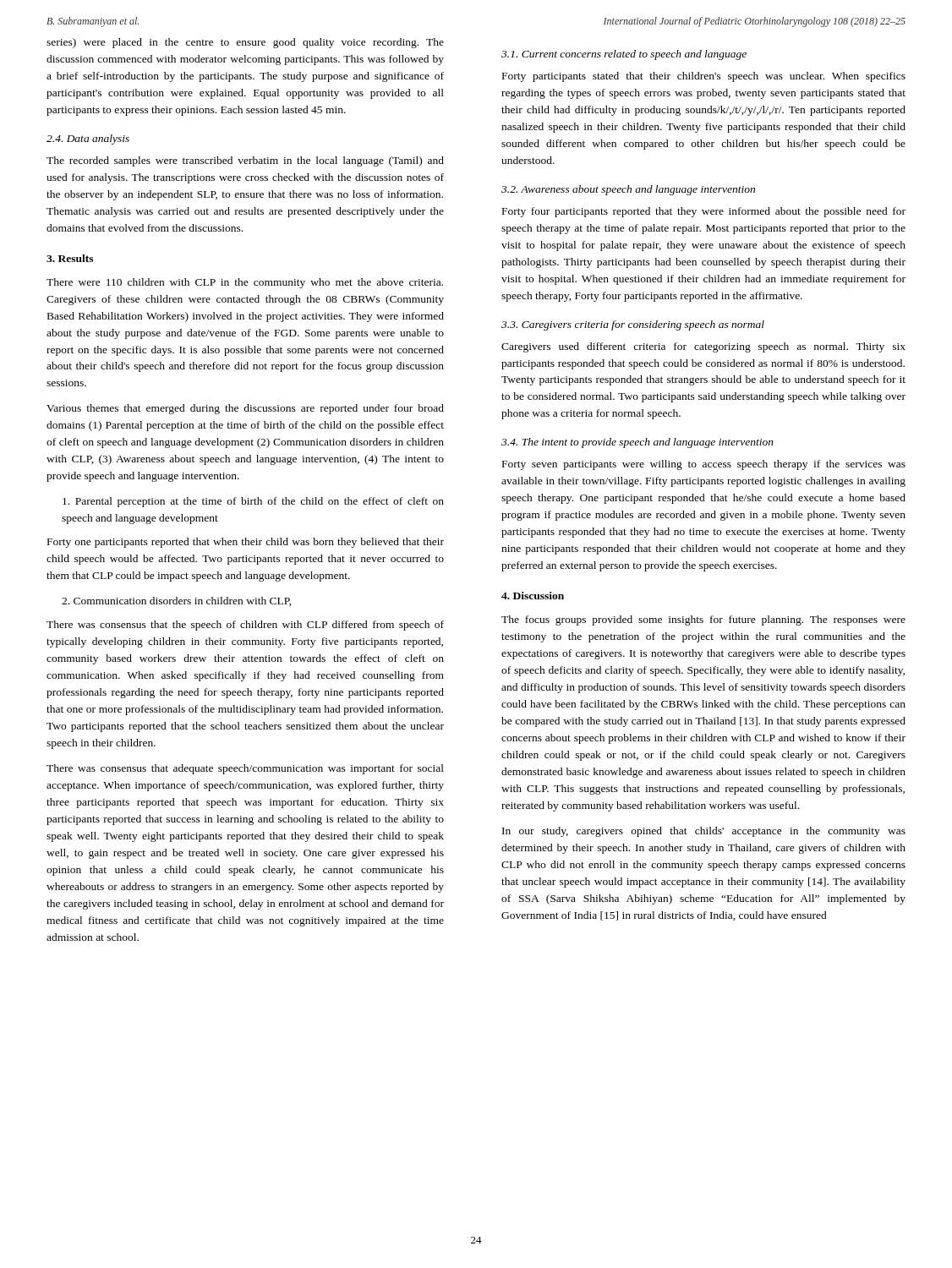Select the list item that says "Parental perception at"
This screenshot has height=1268, width=952.
click(245, 510)
